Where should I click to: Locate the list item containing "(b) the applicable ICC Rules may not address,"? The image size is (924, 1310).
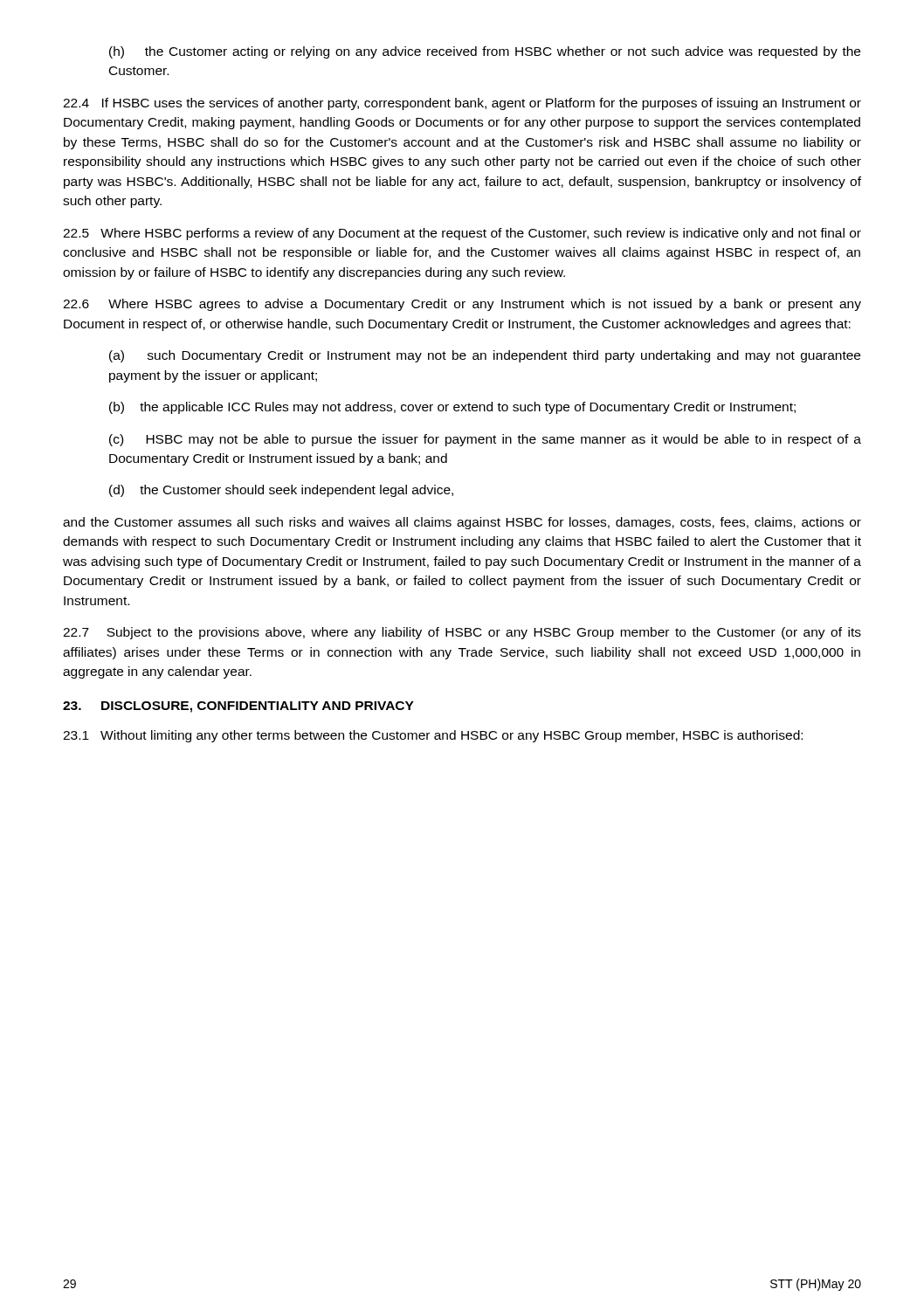click(485, 407)
